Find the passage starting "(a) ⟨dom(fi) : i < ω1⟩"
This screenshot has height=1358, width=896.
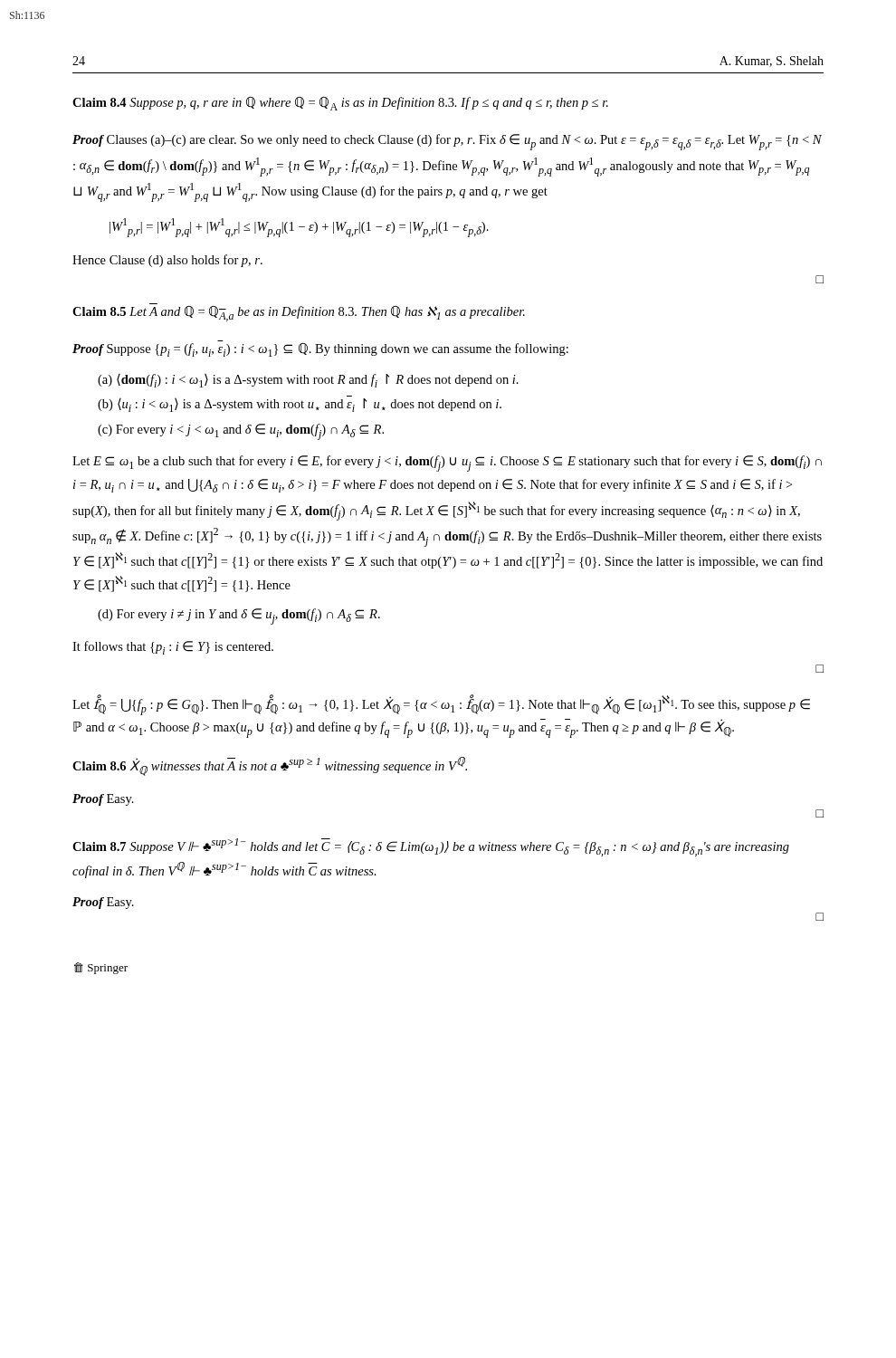click(x=308, y=381)
